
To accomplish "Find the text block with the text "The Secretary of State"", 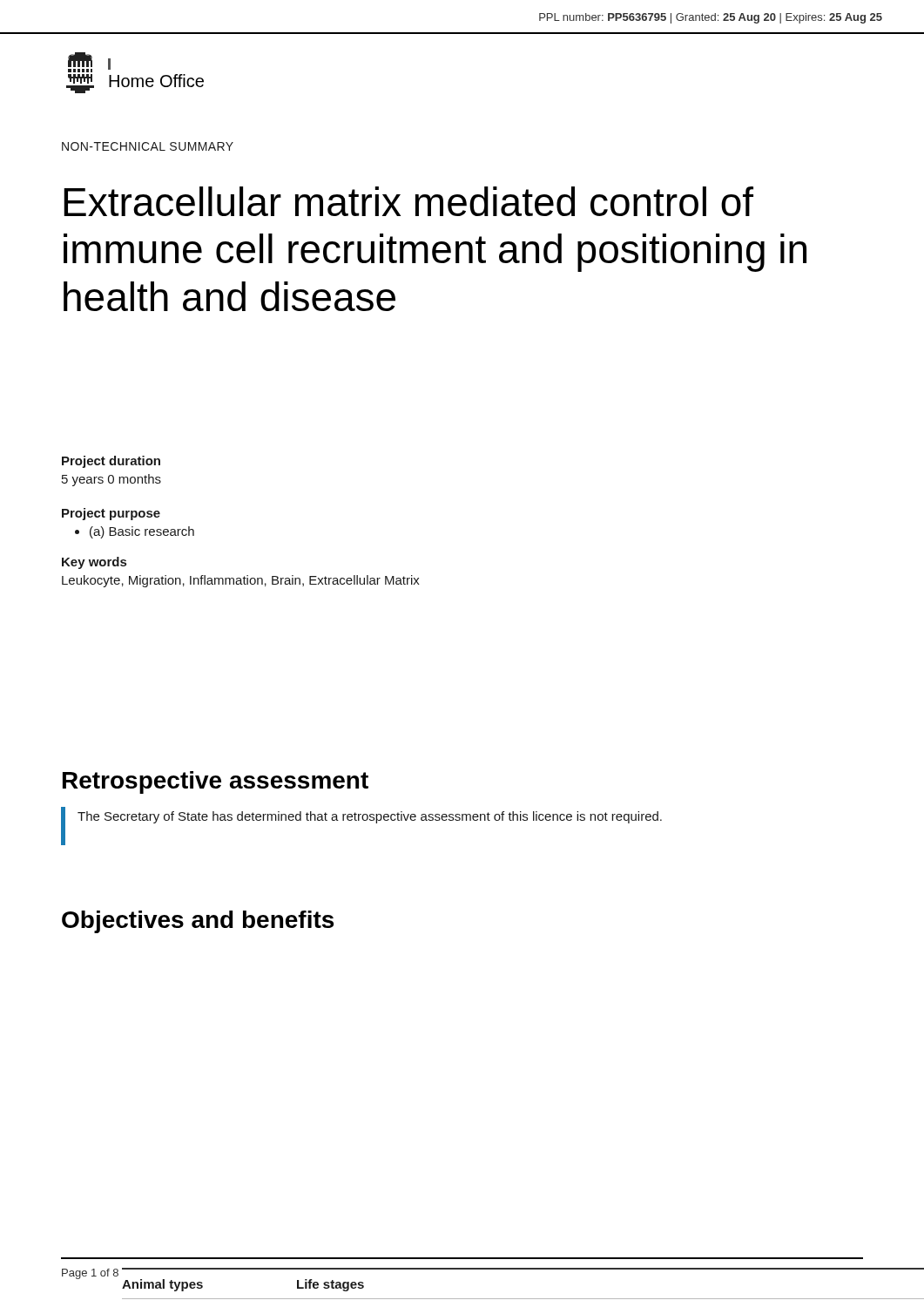I will coord(370,816).
